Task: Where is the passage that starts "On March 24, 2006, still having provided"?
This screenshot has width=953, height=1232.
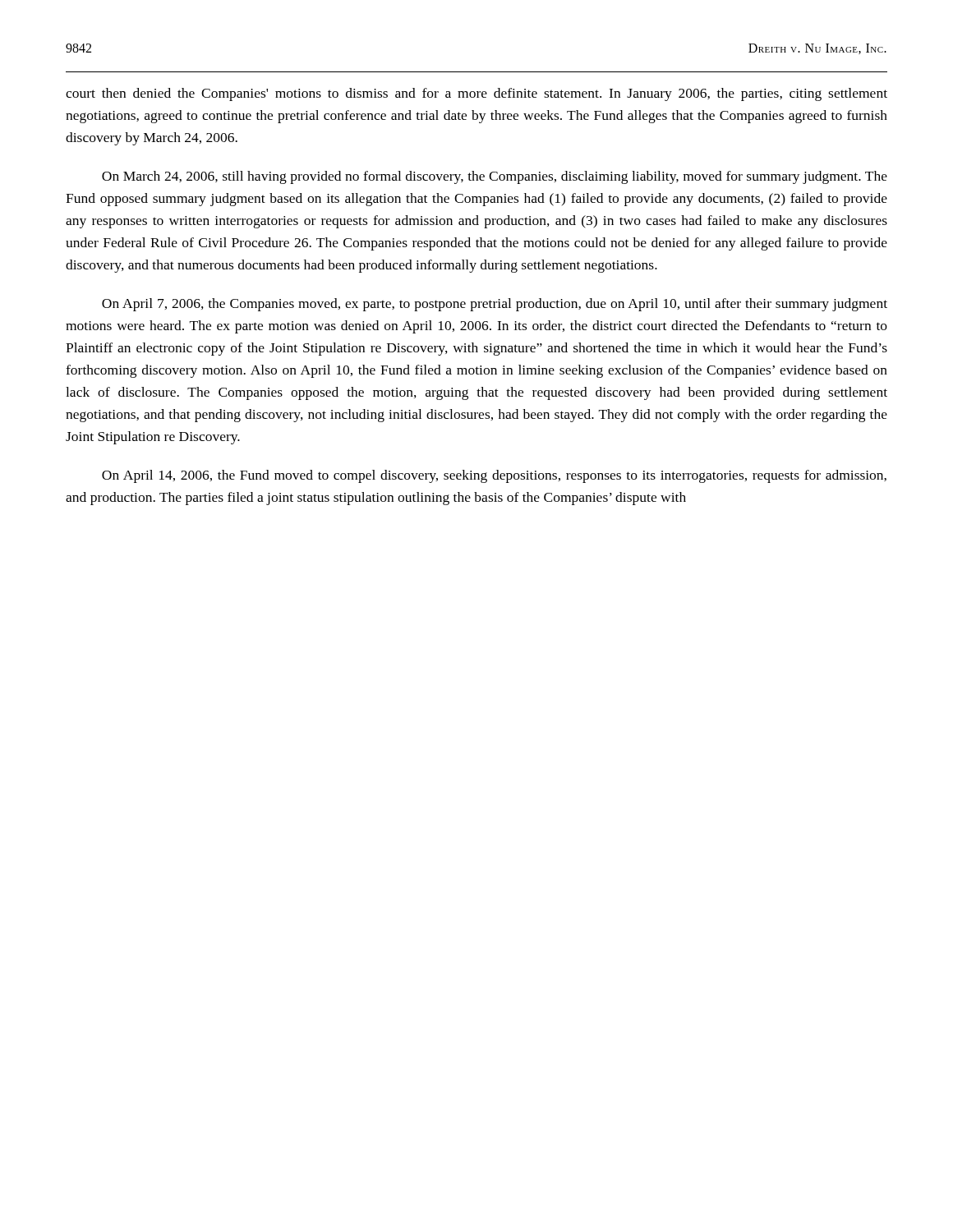Action: [476, 220]
